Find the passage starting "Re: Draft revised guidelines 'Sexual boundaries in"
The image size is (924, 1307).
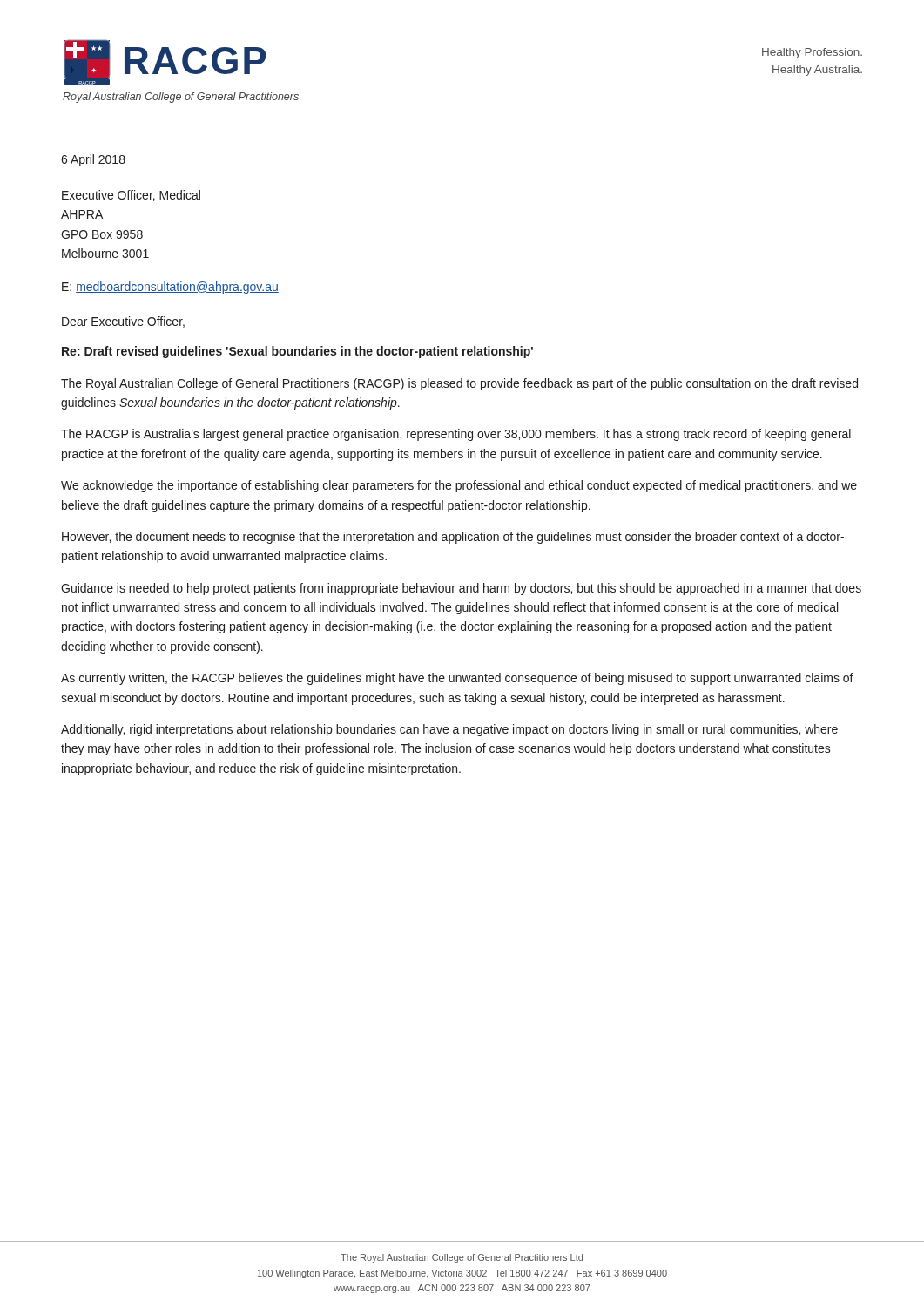click(x=297, y=351)
